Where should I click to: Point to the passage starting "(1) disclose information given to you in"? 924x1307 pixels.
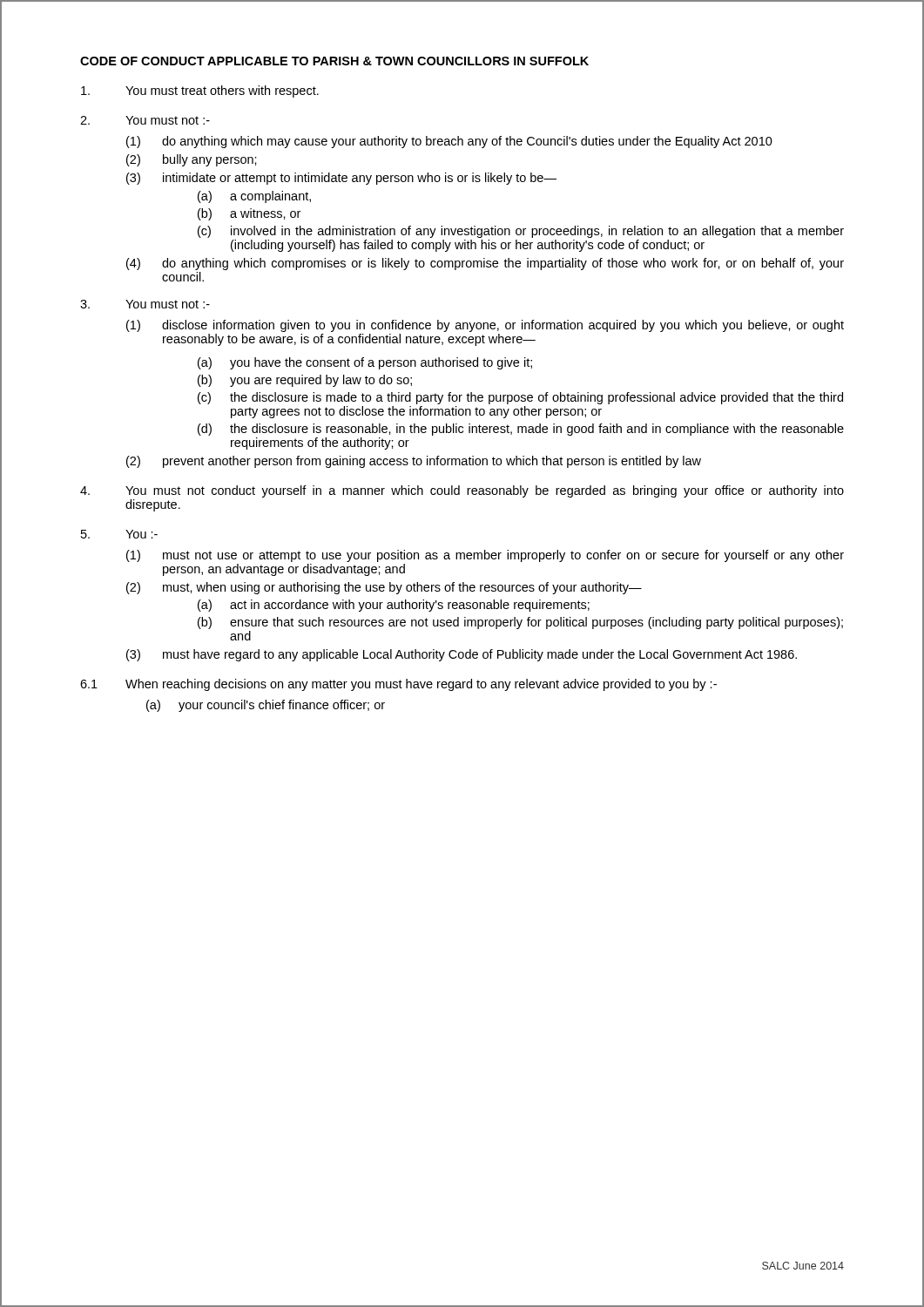[x=485, y=332]
